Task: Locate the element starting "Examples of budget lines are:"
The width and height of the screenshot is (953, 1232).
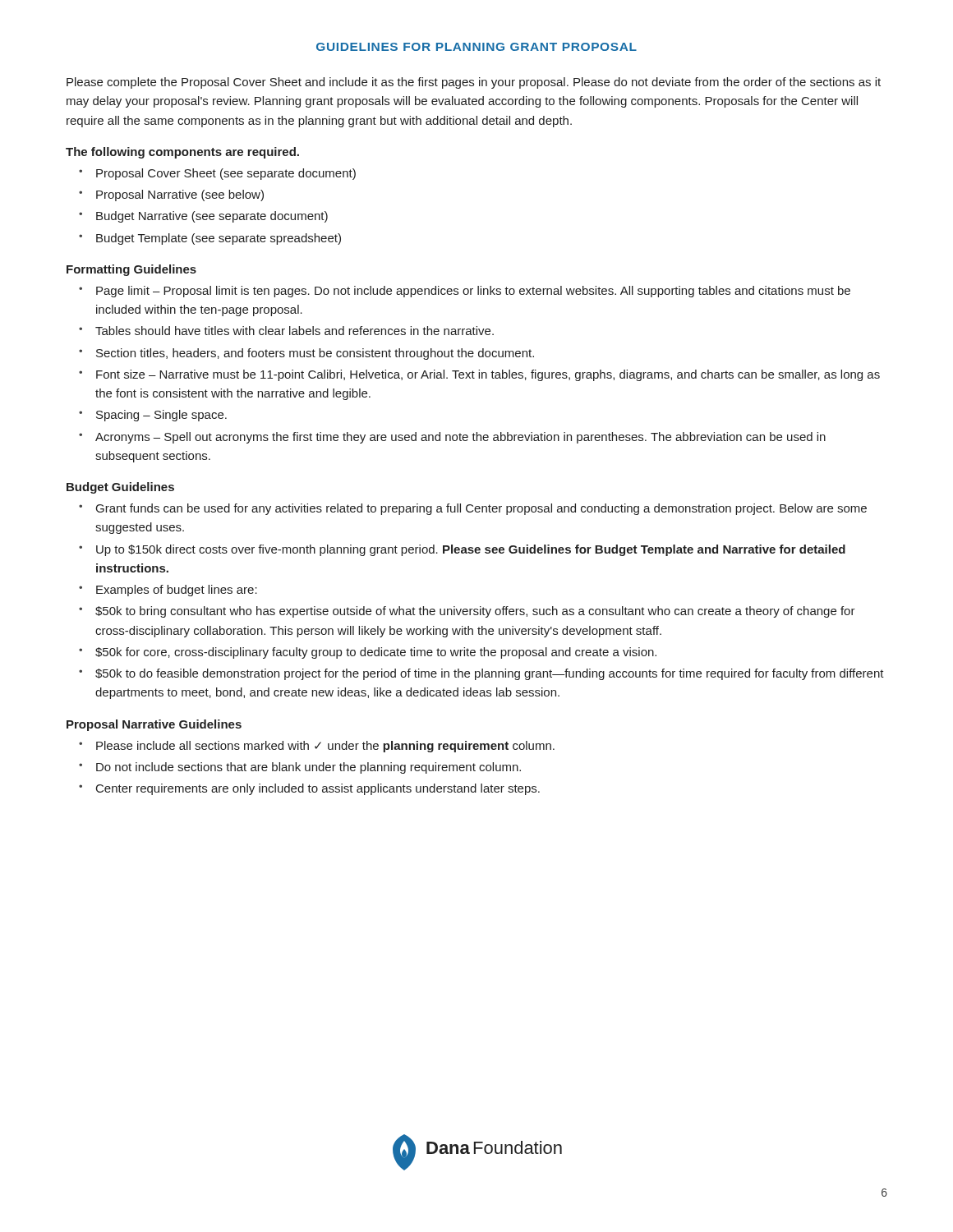Action: coord(176,589)
